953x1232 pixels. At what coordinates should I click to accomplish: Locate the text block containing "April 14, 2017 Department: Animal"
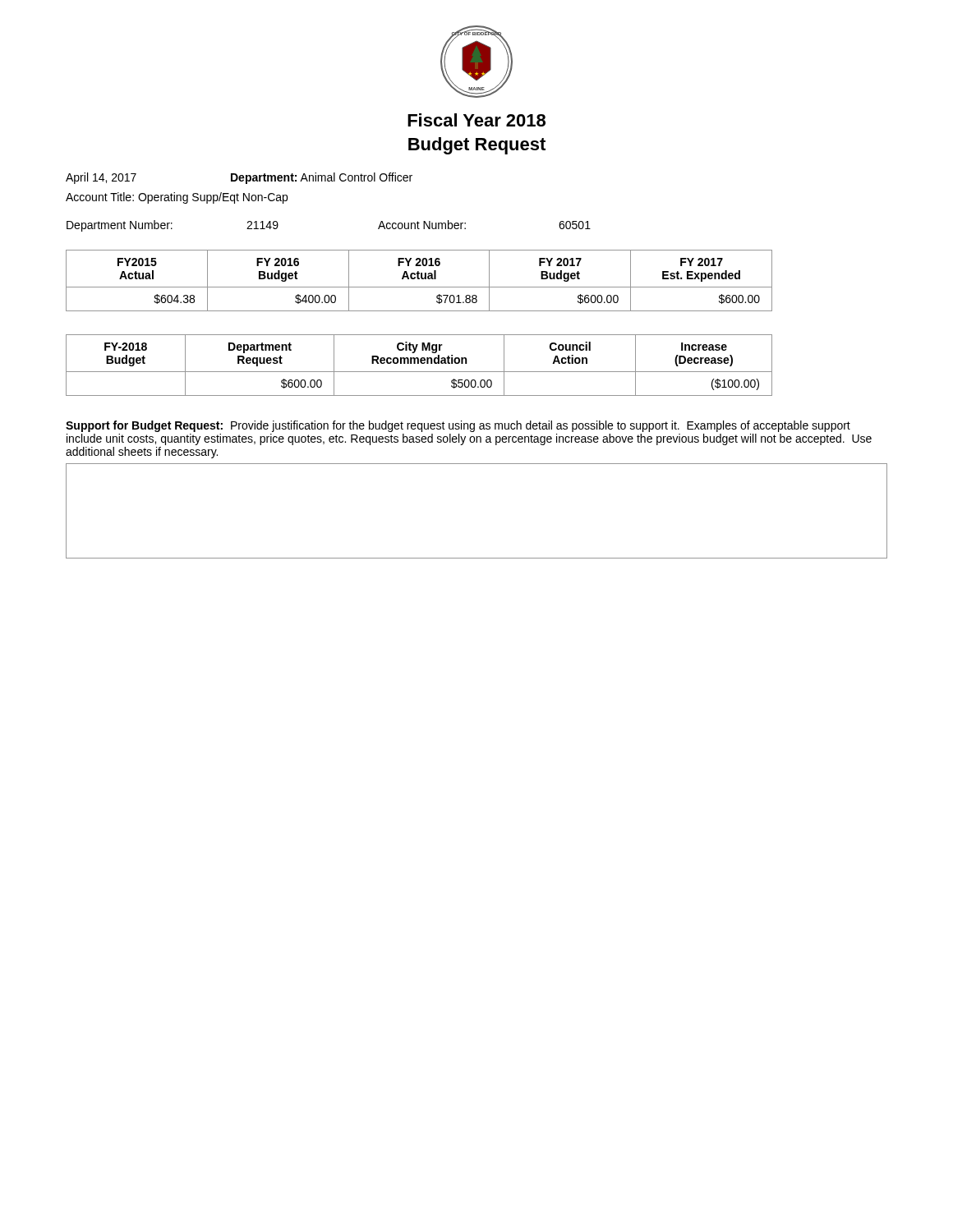239,178
